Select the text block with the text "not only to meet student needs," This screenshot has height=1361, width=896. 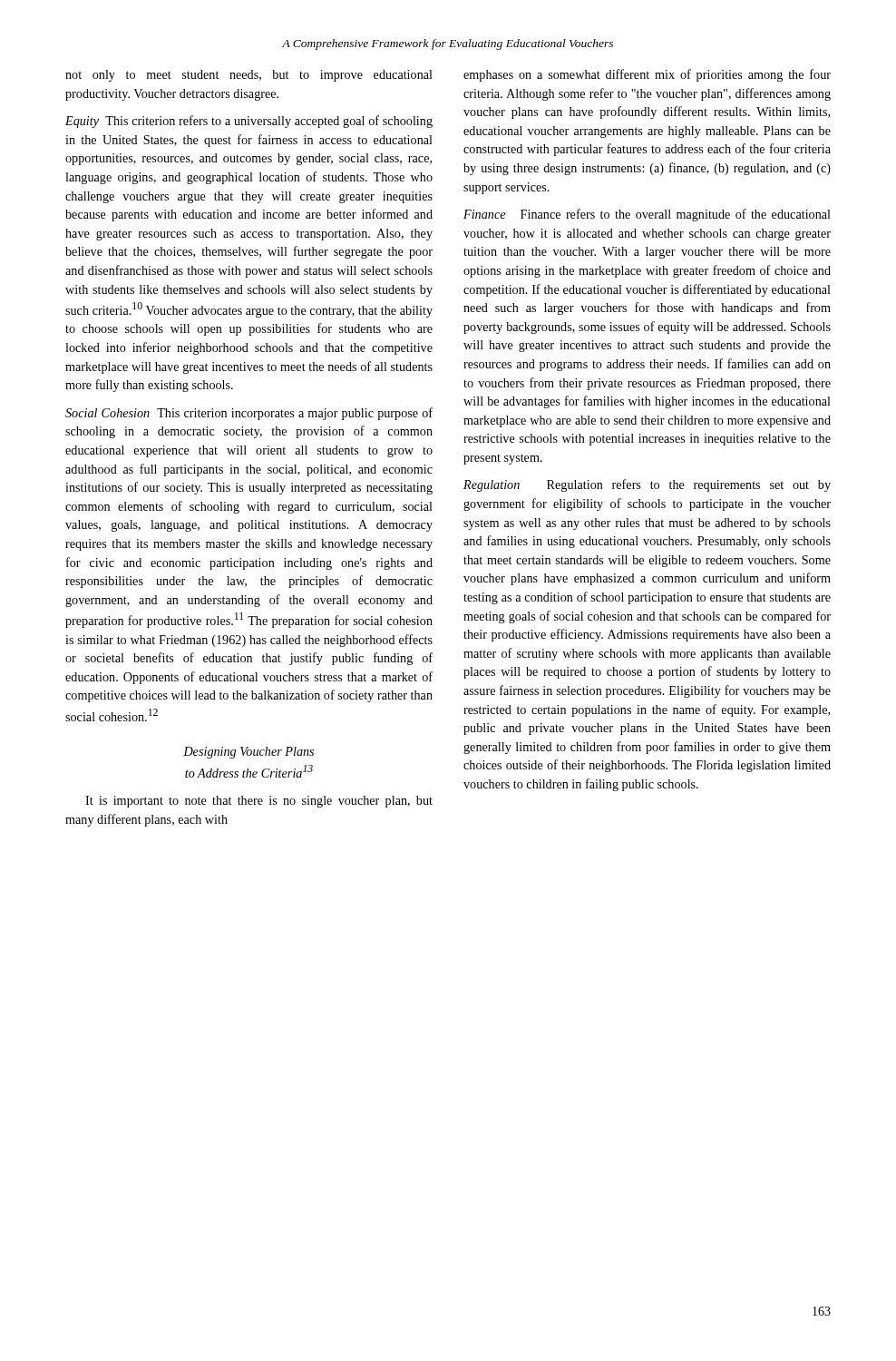(249, 84)
